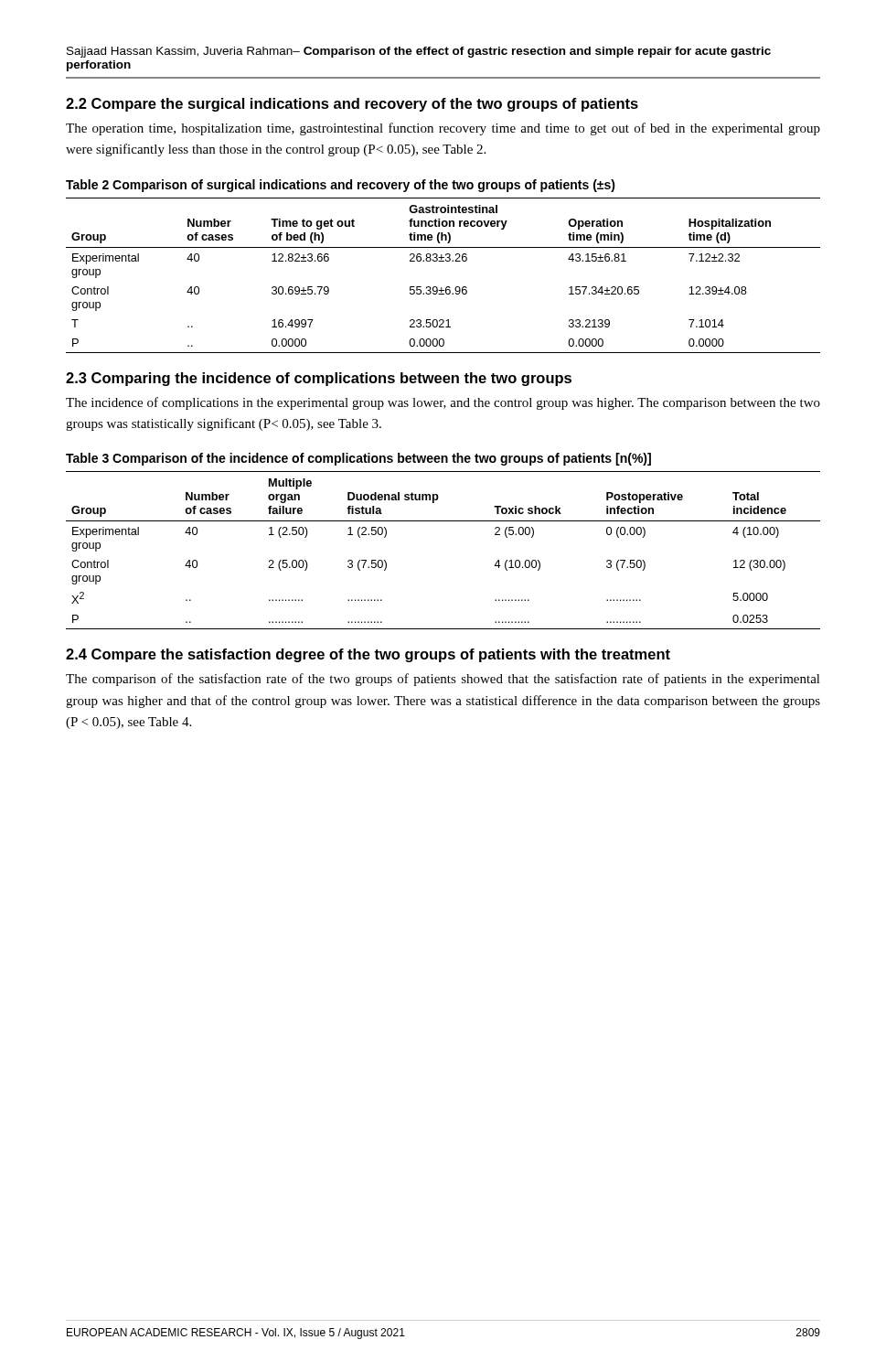The height and width of the screenshot is (1372, 886).
Task: Locate the passage starting "The incidence of complications in the"
Action: pos(443,413)
